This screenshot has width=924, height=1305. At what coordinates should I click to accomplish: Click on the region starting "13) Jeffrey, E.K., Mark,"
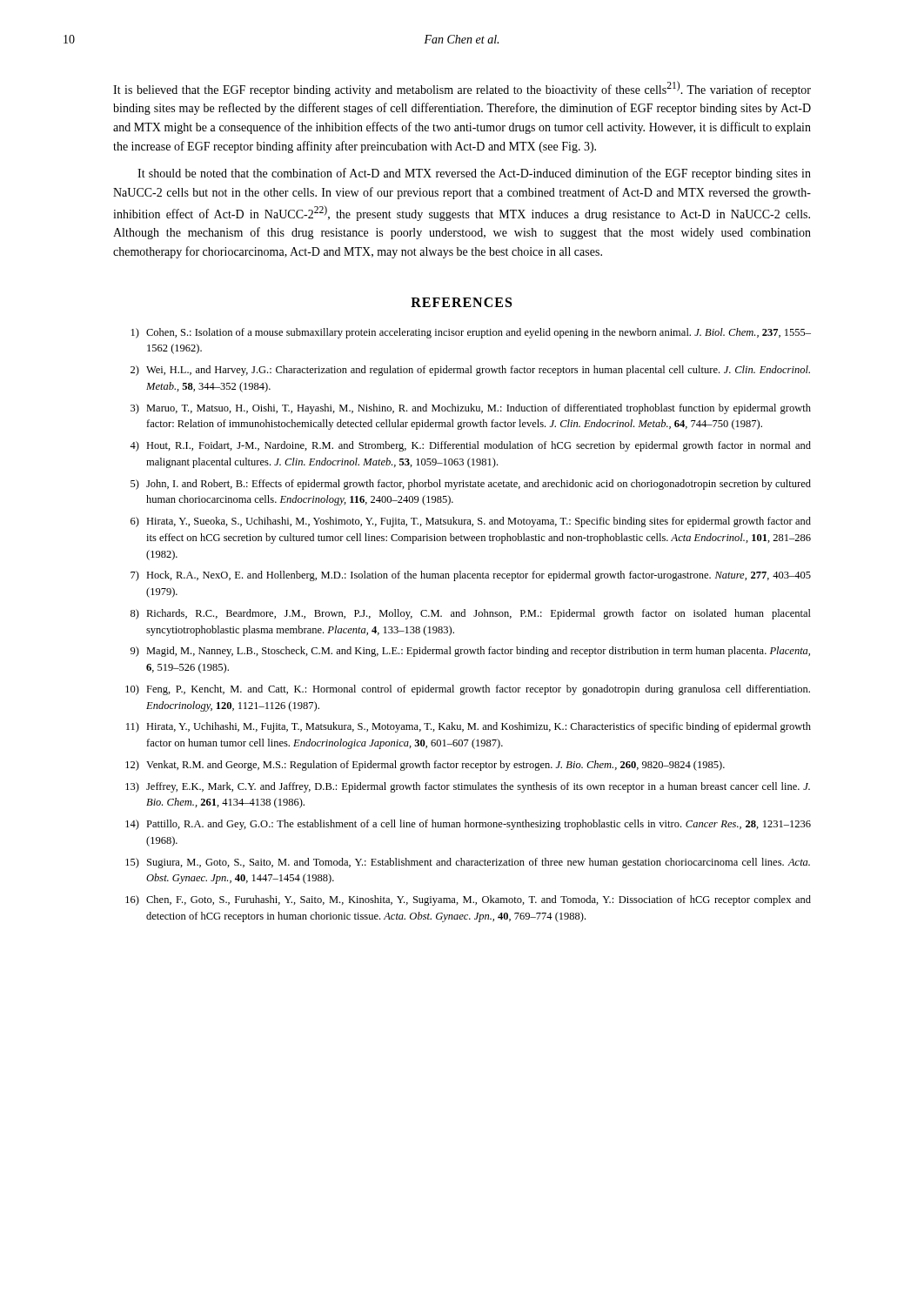(x=462, y=794)
